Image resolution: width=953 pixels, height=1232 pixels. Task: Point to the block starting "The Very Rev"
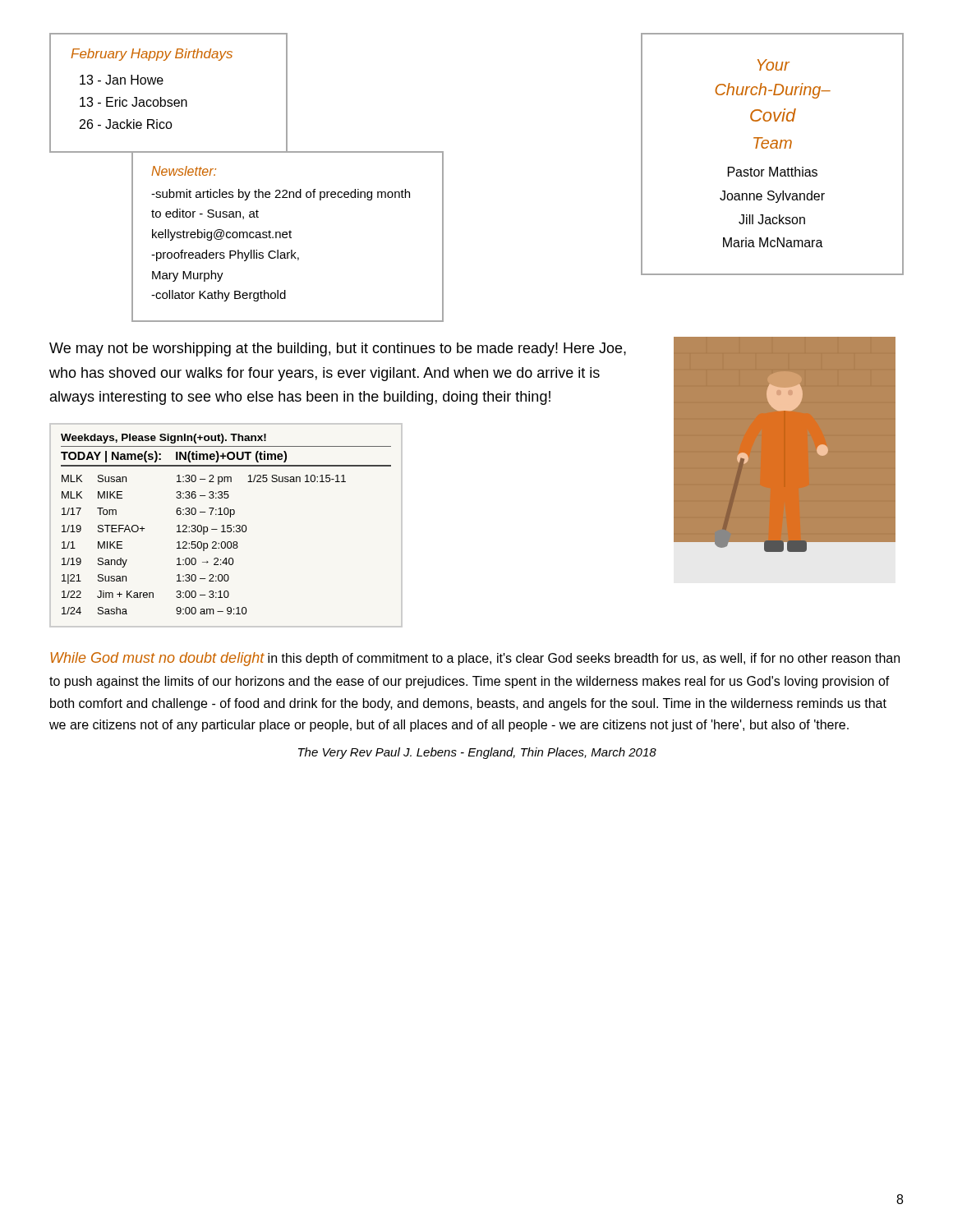(x=476, y=752)
